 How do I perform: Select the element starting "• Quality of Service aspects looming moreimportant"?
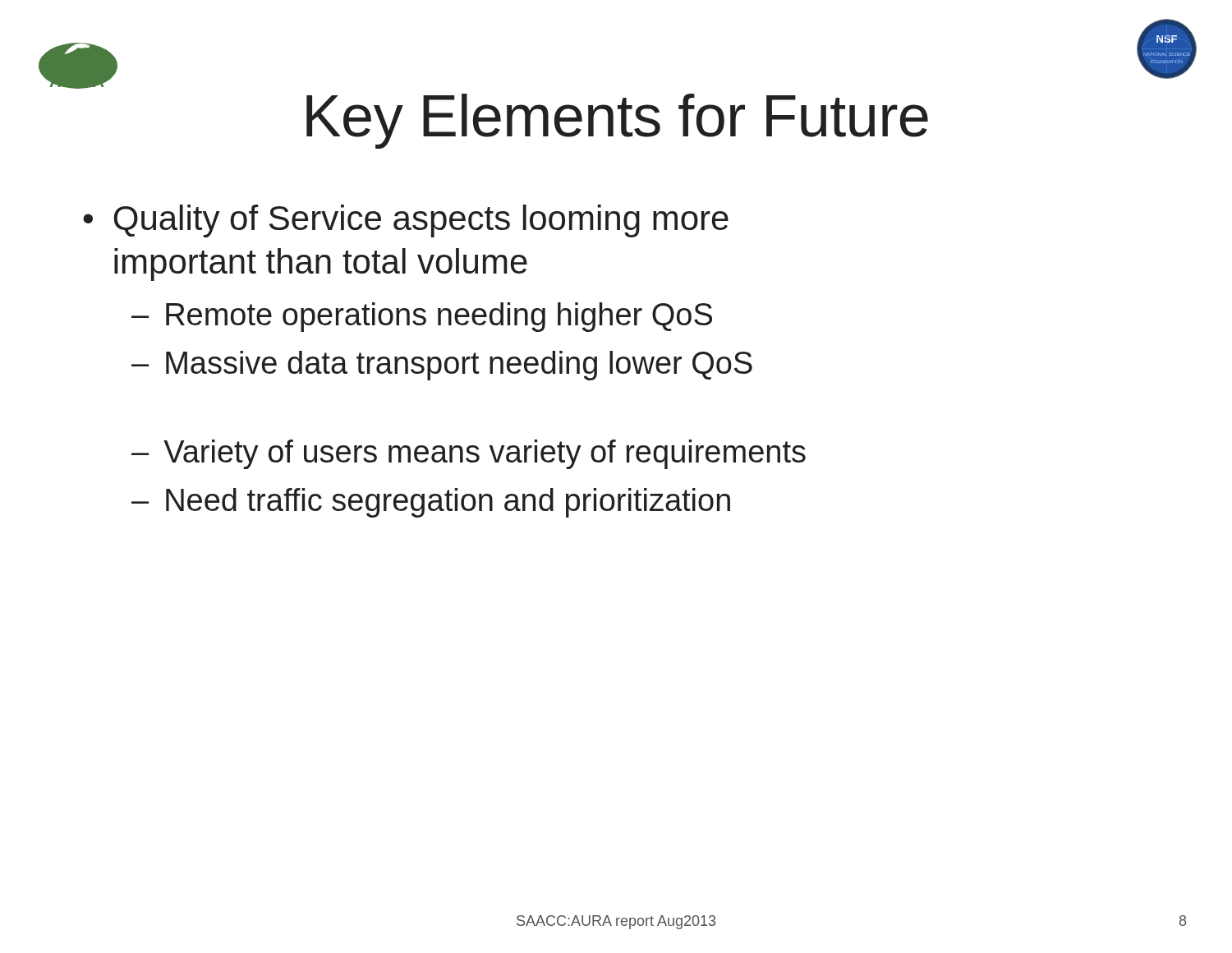click(406, 240)
